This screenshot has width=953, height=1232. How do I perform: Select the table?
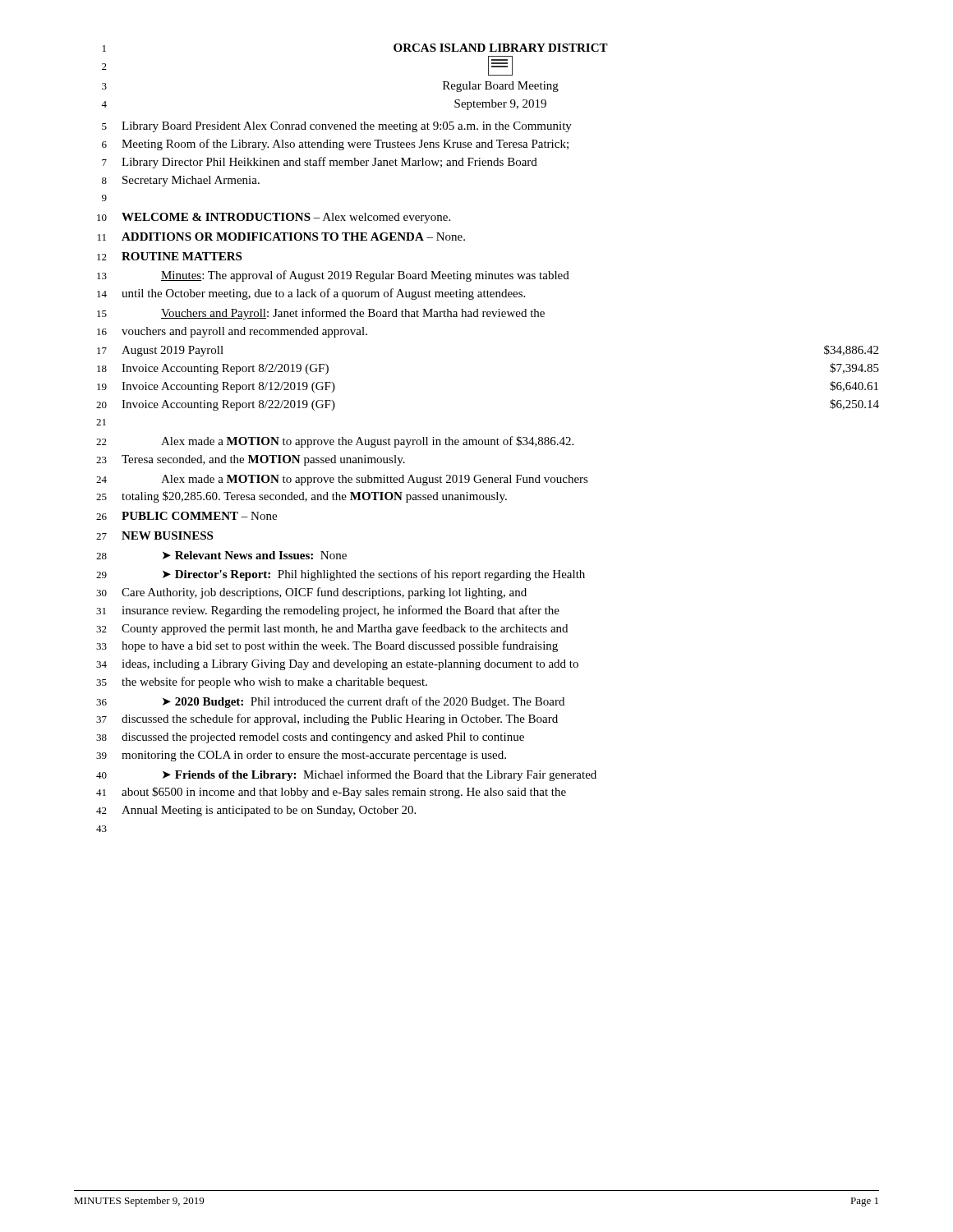pyautogui.click(x=476, y=387)
